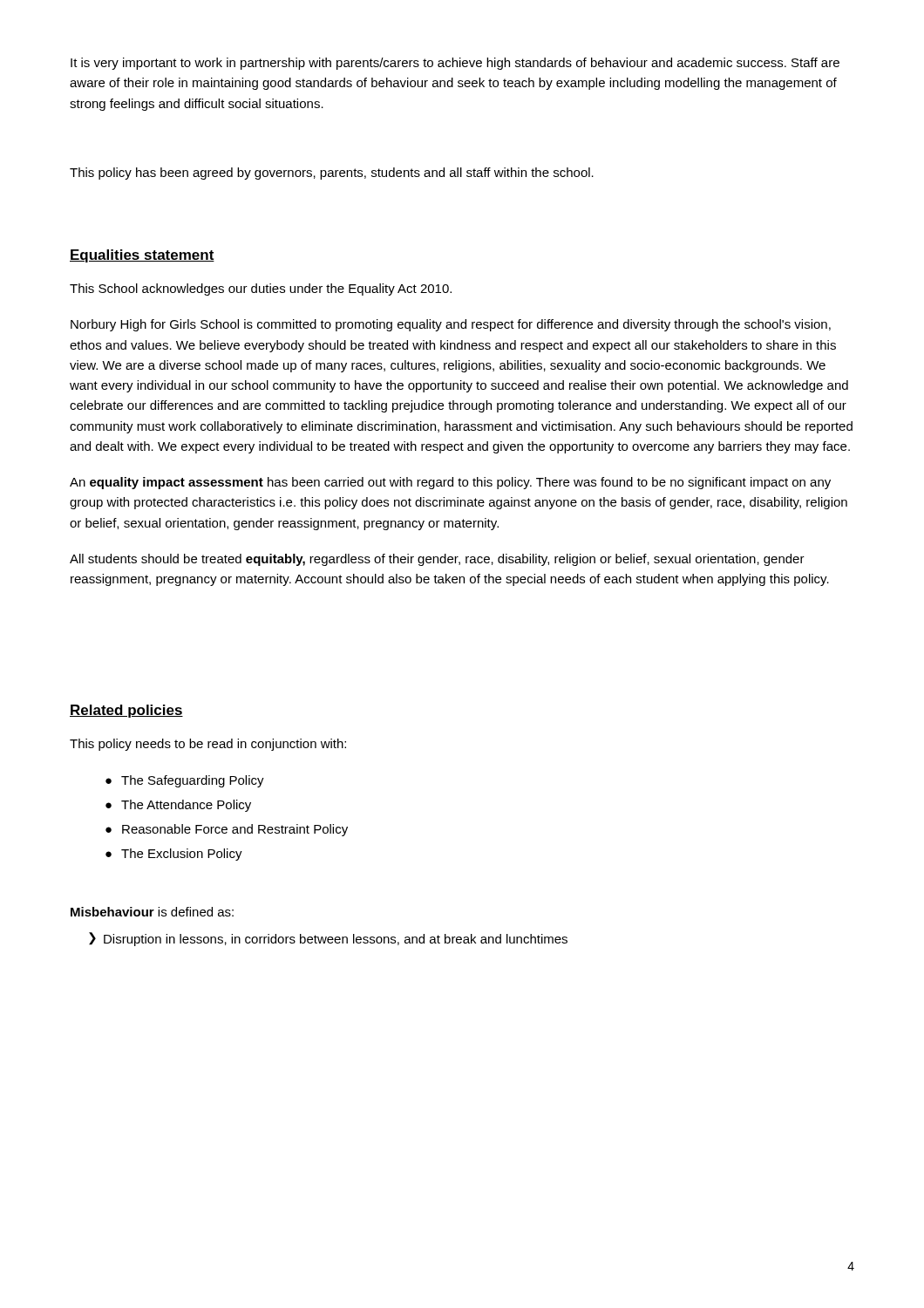Where is the passage that starts "This policy has"?

[332, 172]
